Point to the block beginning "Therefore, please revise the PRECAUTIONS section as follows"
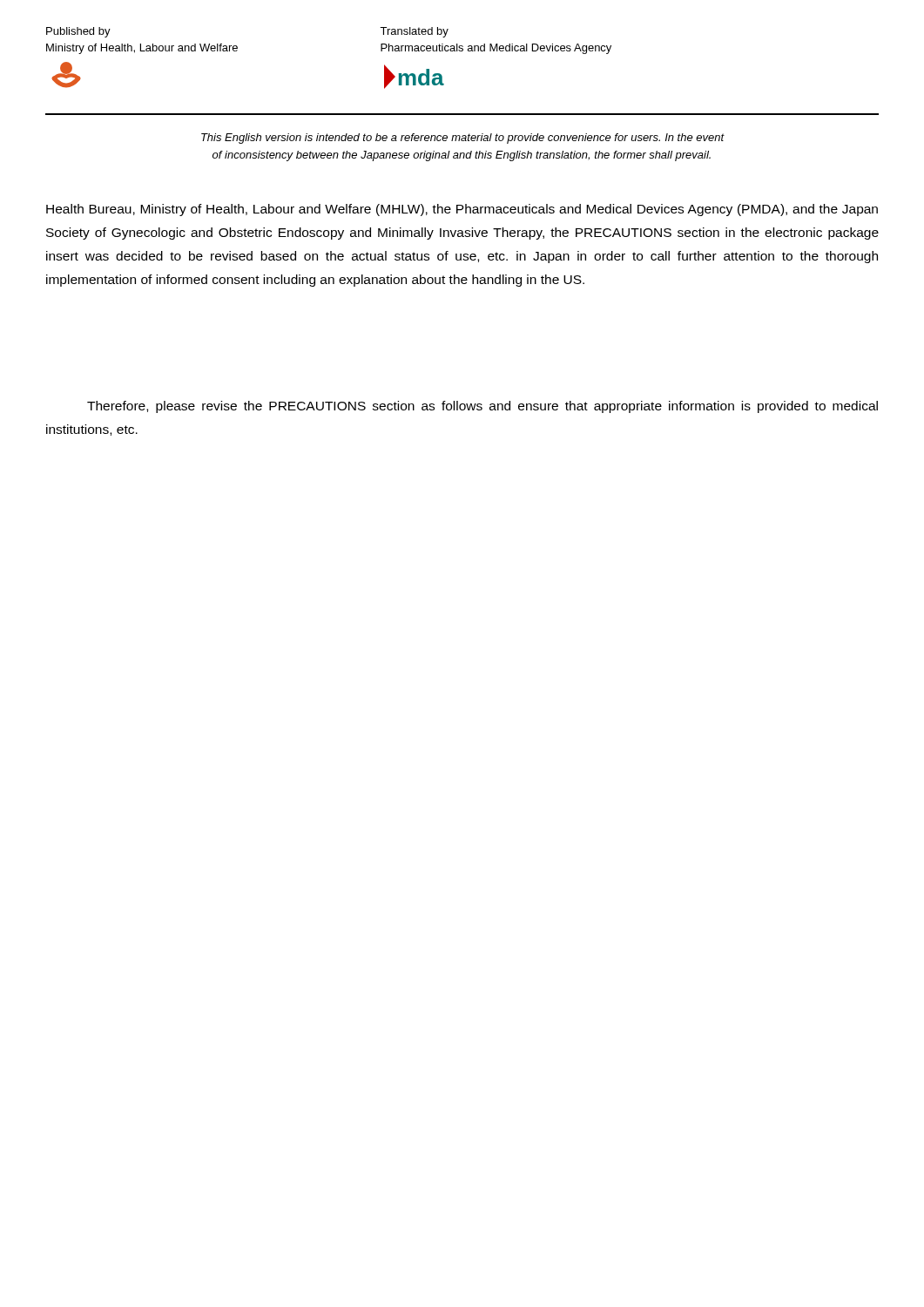This screenshot has height=1307, width=924. click(x=462, y=417)
